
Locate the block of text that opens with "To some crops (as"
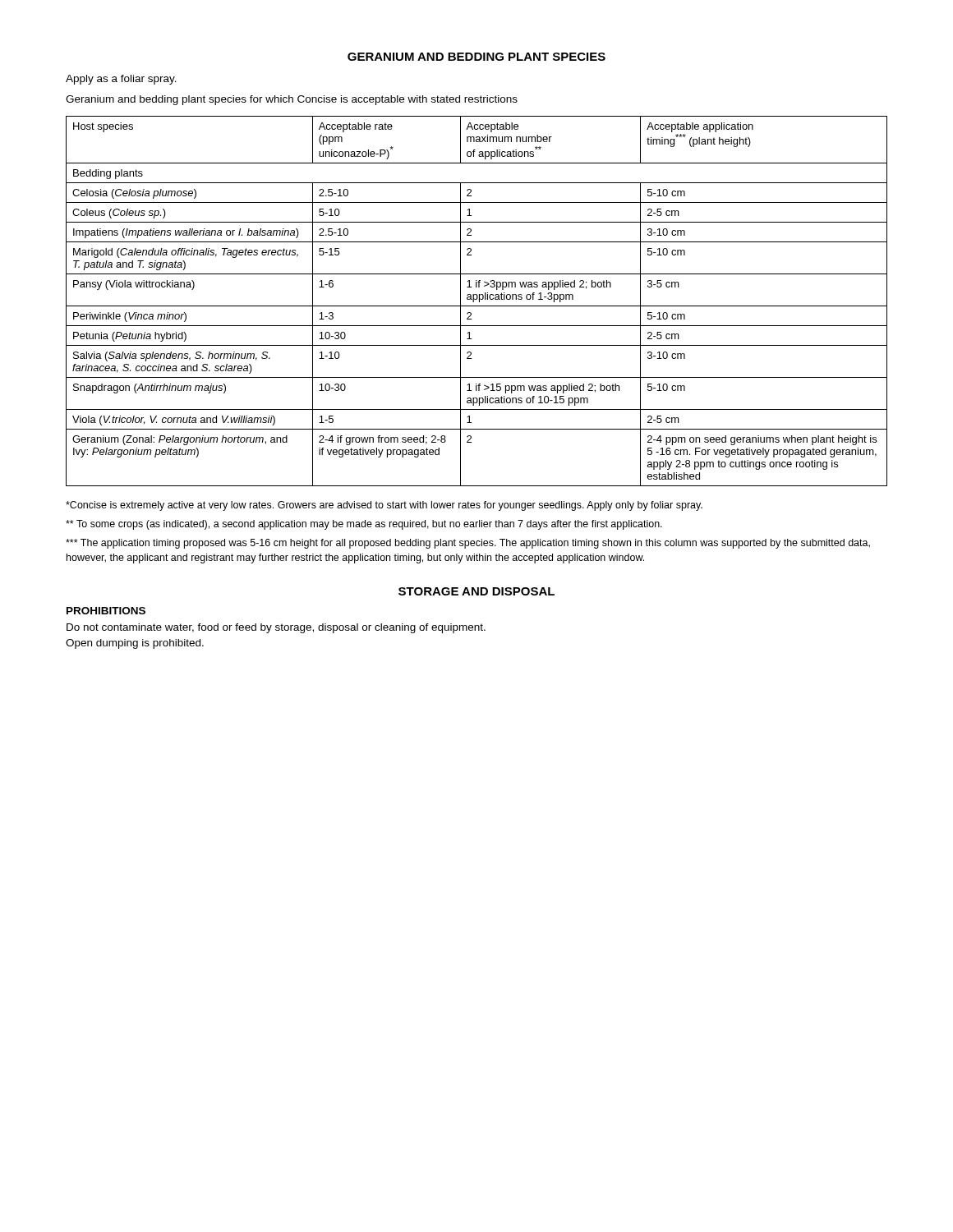pos(364,524)
